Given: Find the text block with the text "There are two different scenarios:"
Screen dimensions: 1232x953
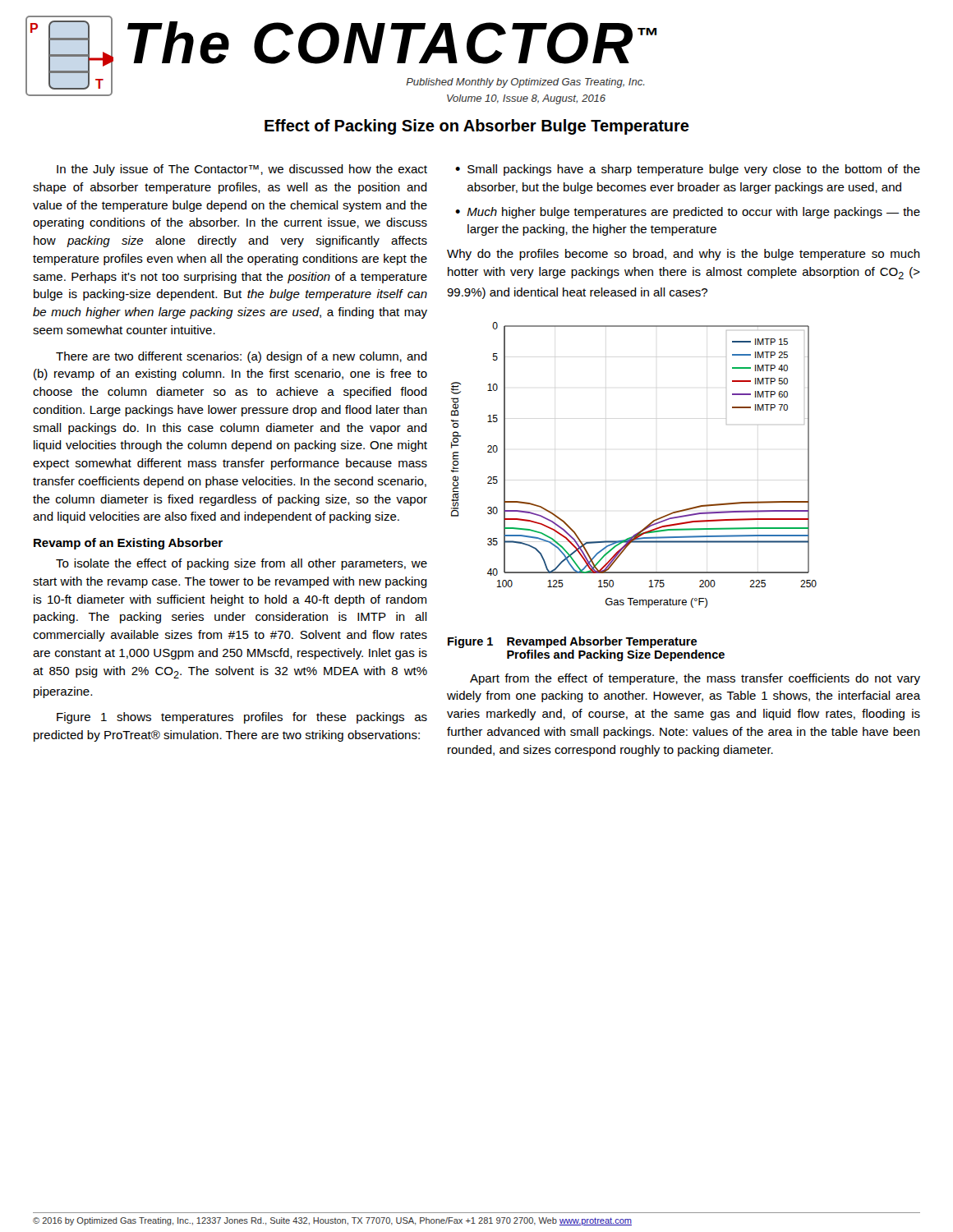Looking at the screenshot, I should [x=230, y=436].
